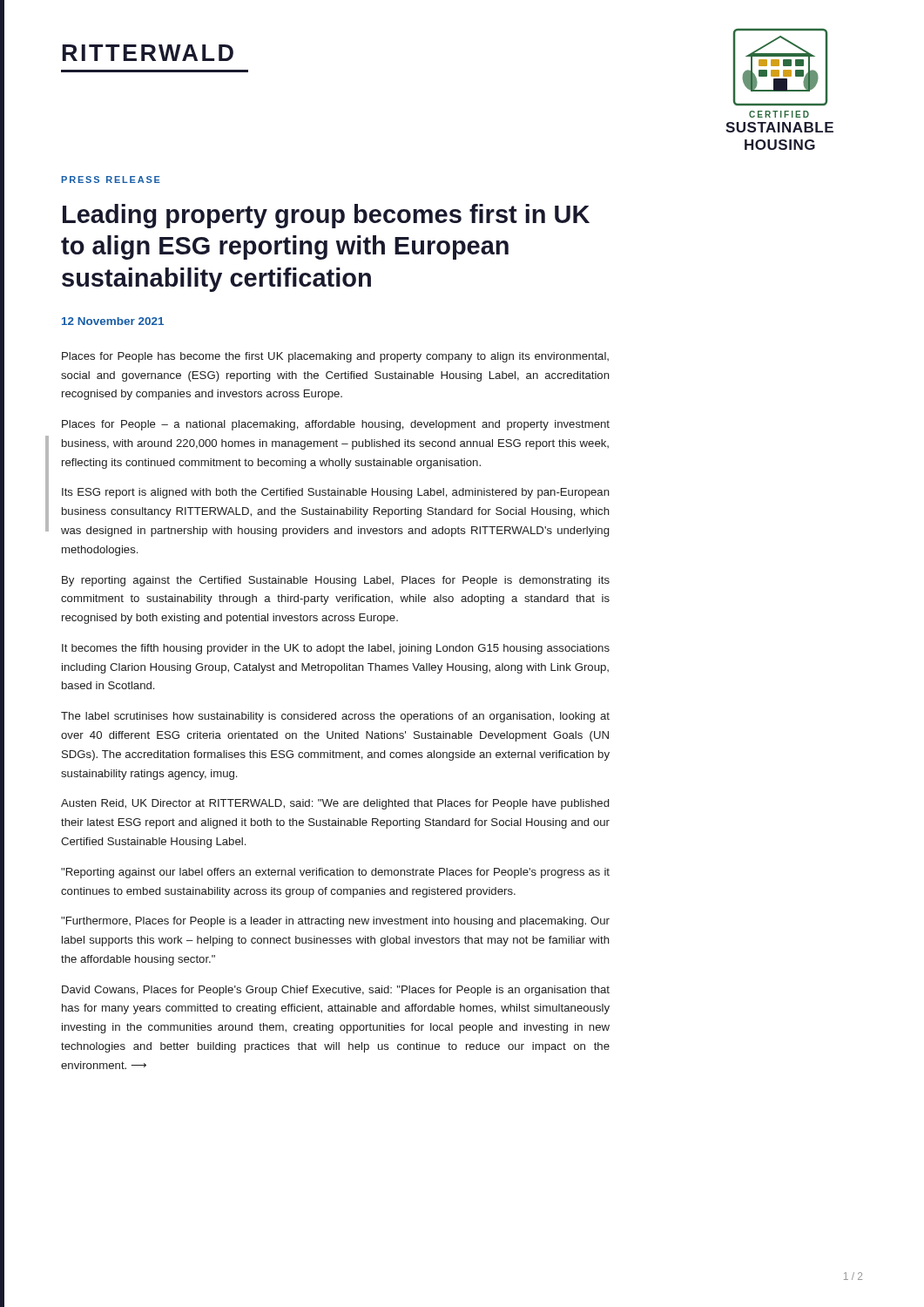This screenshot has width=924, height=1307.
Task: Where is the passage that starts ""Furthermore, Places for People is"?
Action: [335, 940]
